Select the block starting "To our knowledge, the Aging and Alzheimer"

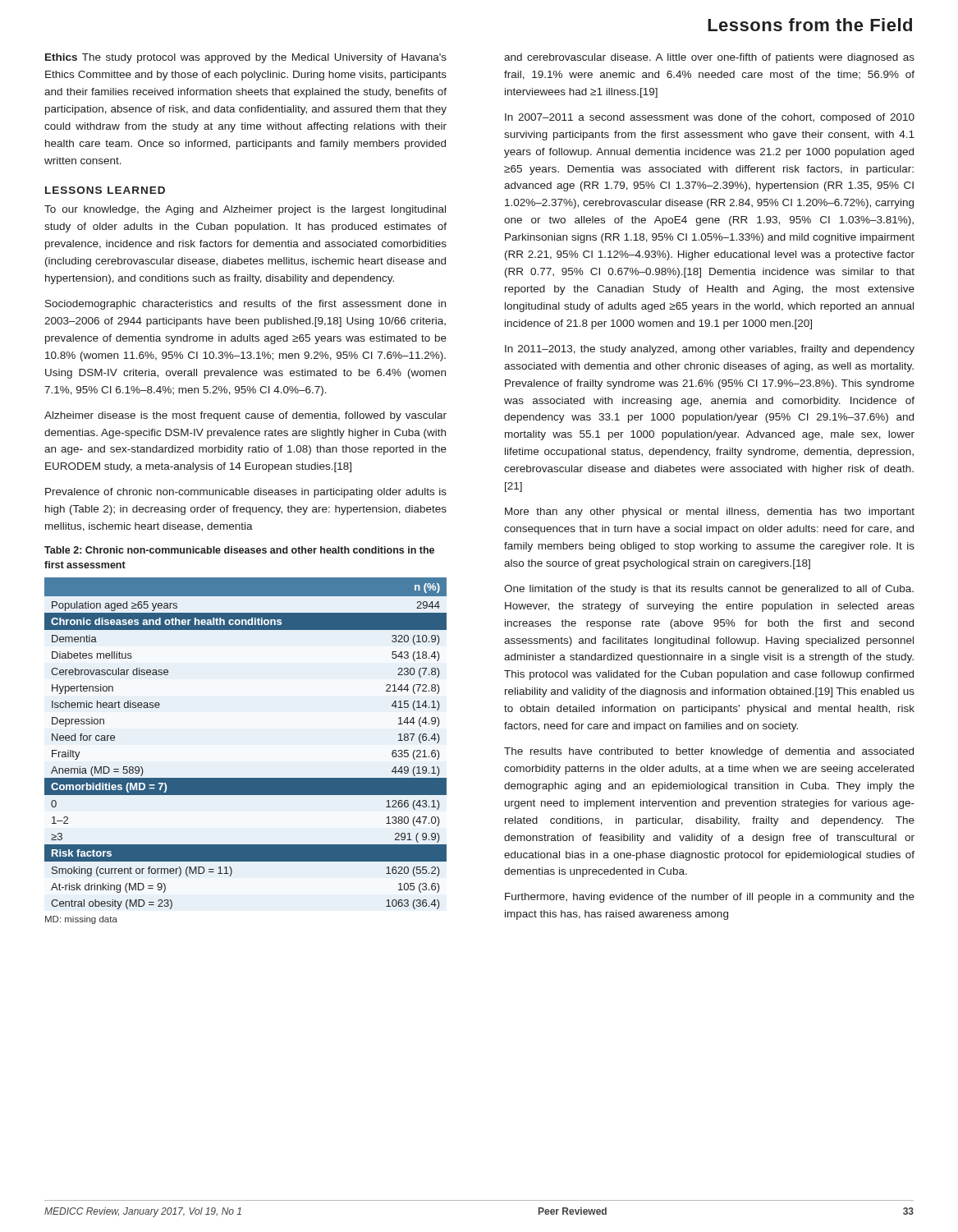pos(245,244)
